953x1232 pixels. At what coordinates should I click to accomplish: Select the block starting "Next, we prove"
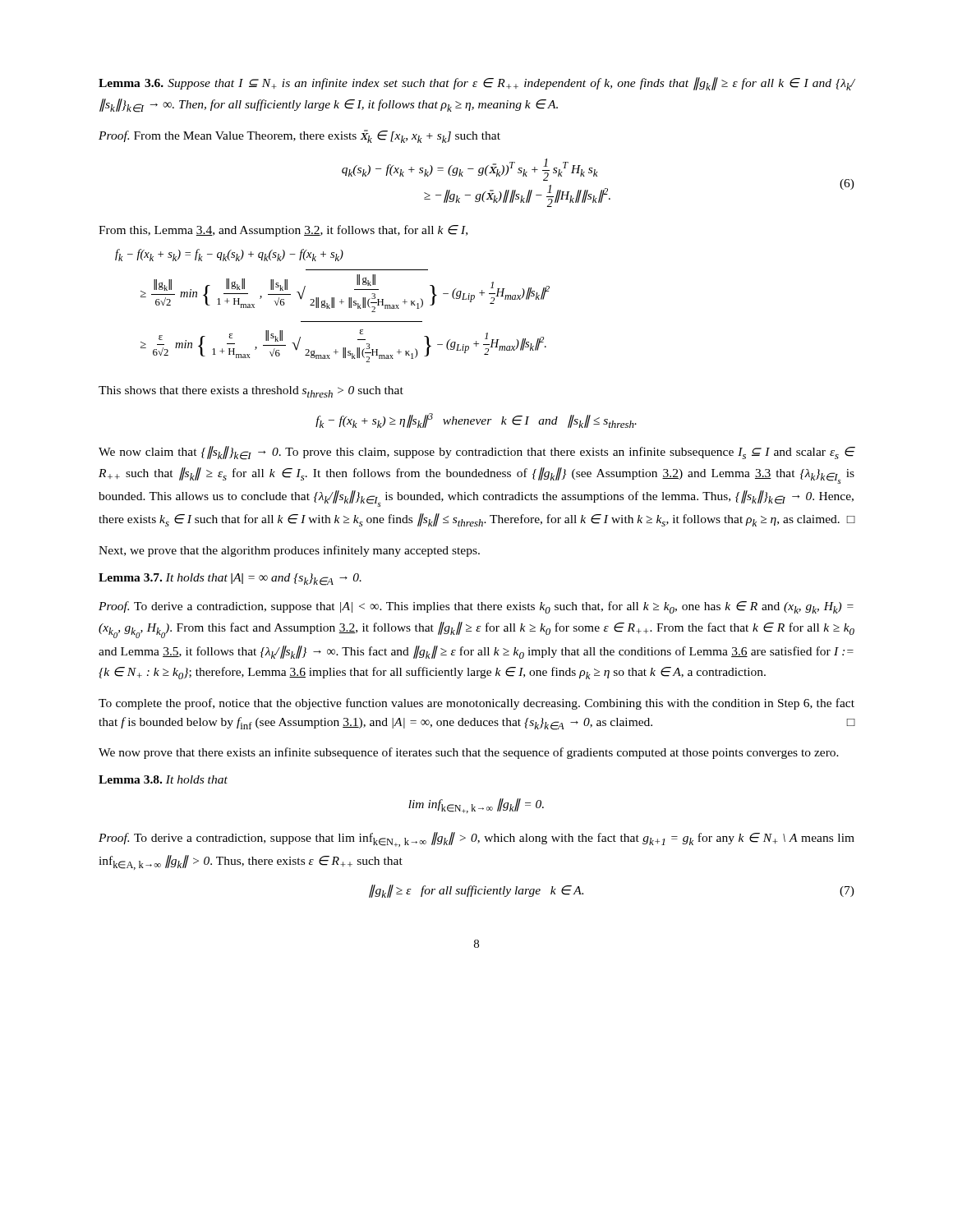coord(290,550)
